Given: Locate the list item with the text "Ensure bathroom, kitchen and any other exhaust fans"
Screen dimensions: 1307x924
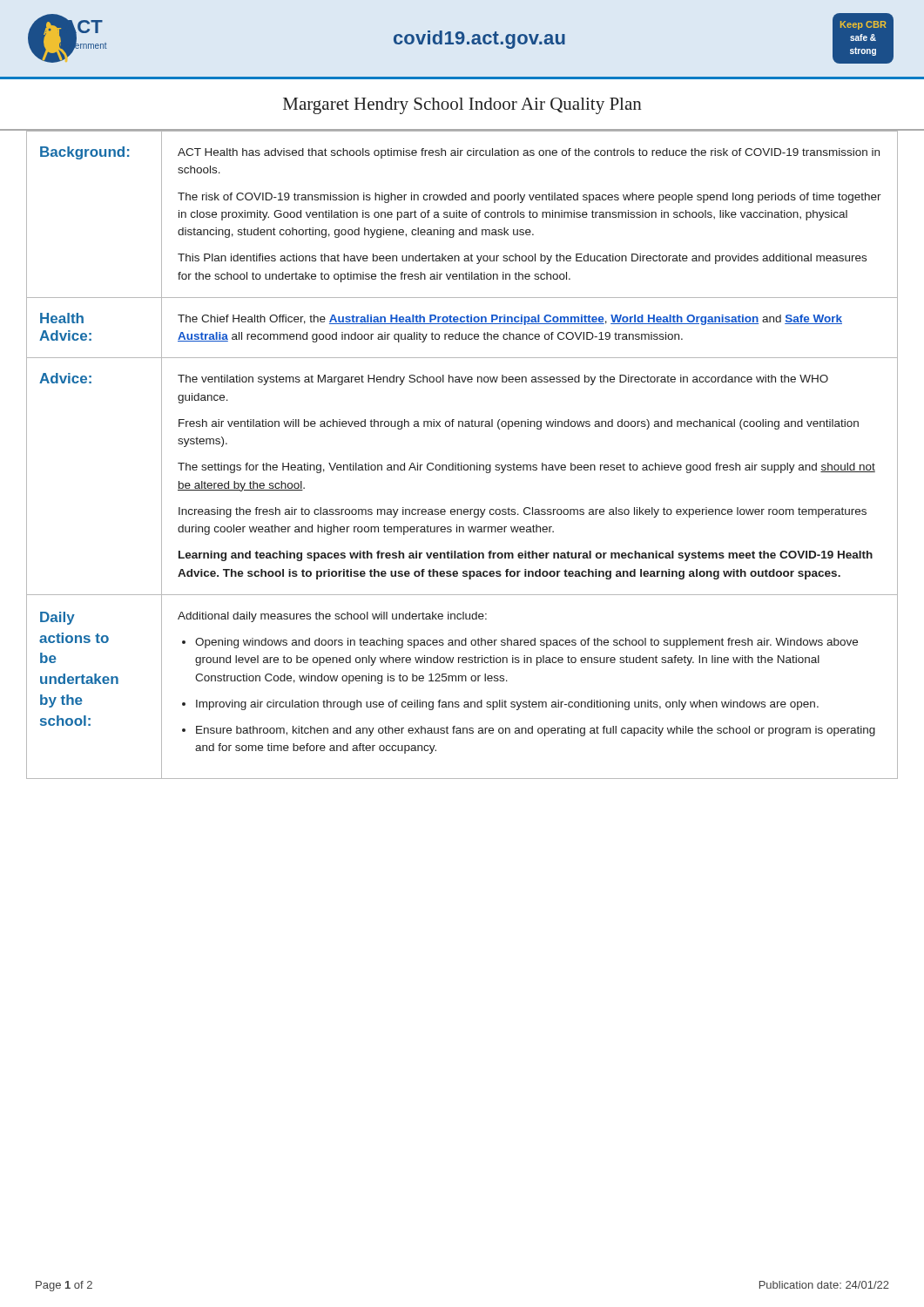Looking at the screenshot, I should click(x=535, y=739).
